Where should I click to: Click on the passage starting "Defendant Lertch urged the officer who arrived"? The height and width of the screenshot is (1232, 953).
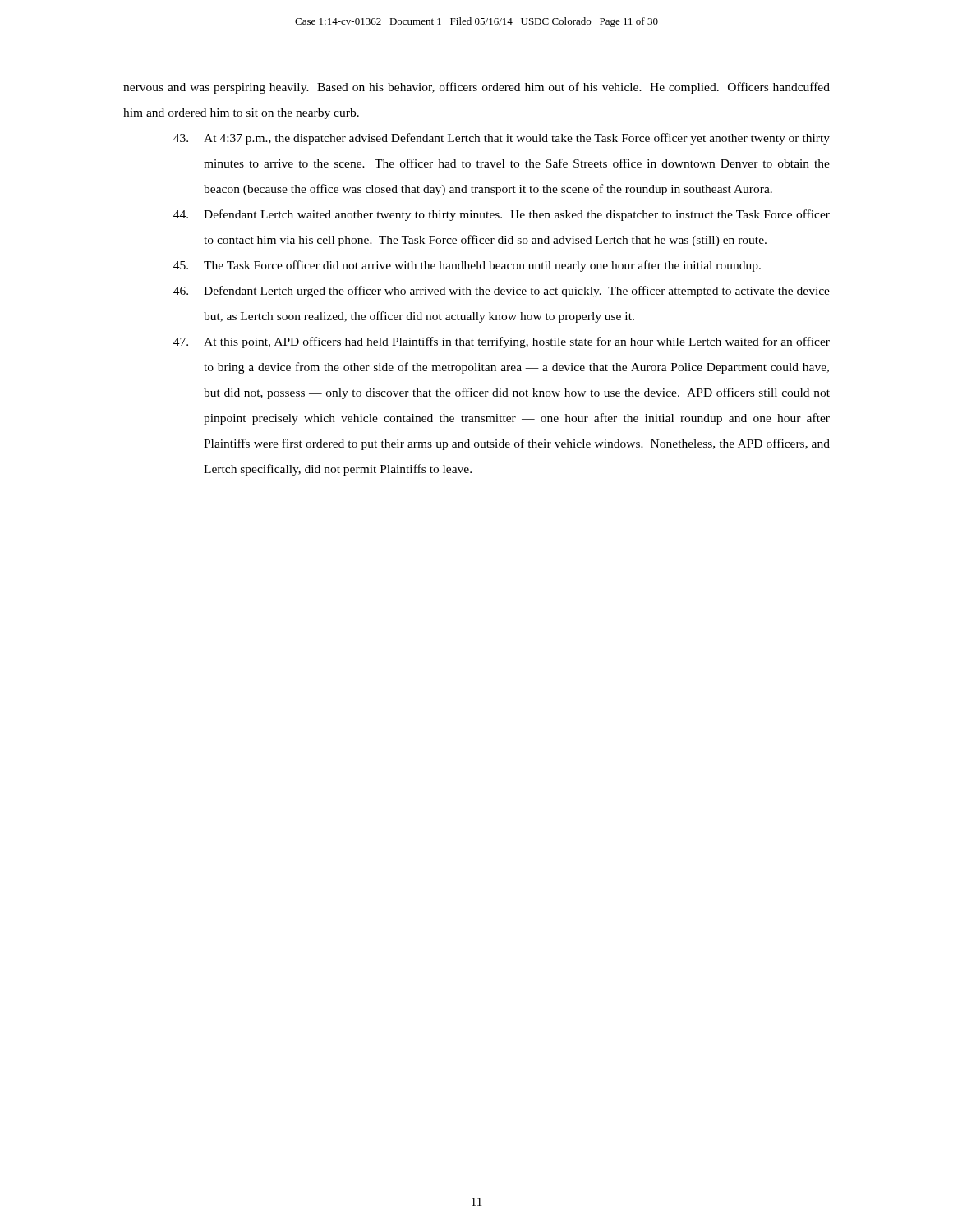coord(476,303)
